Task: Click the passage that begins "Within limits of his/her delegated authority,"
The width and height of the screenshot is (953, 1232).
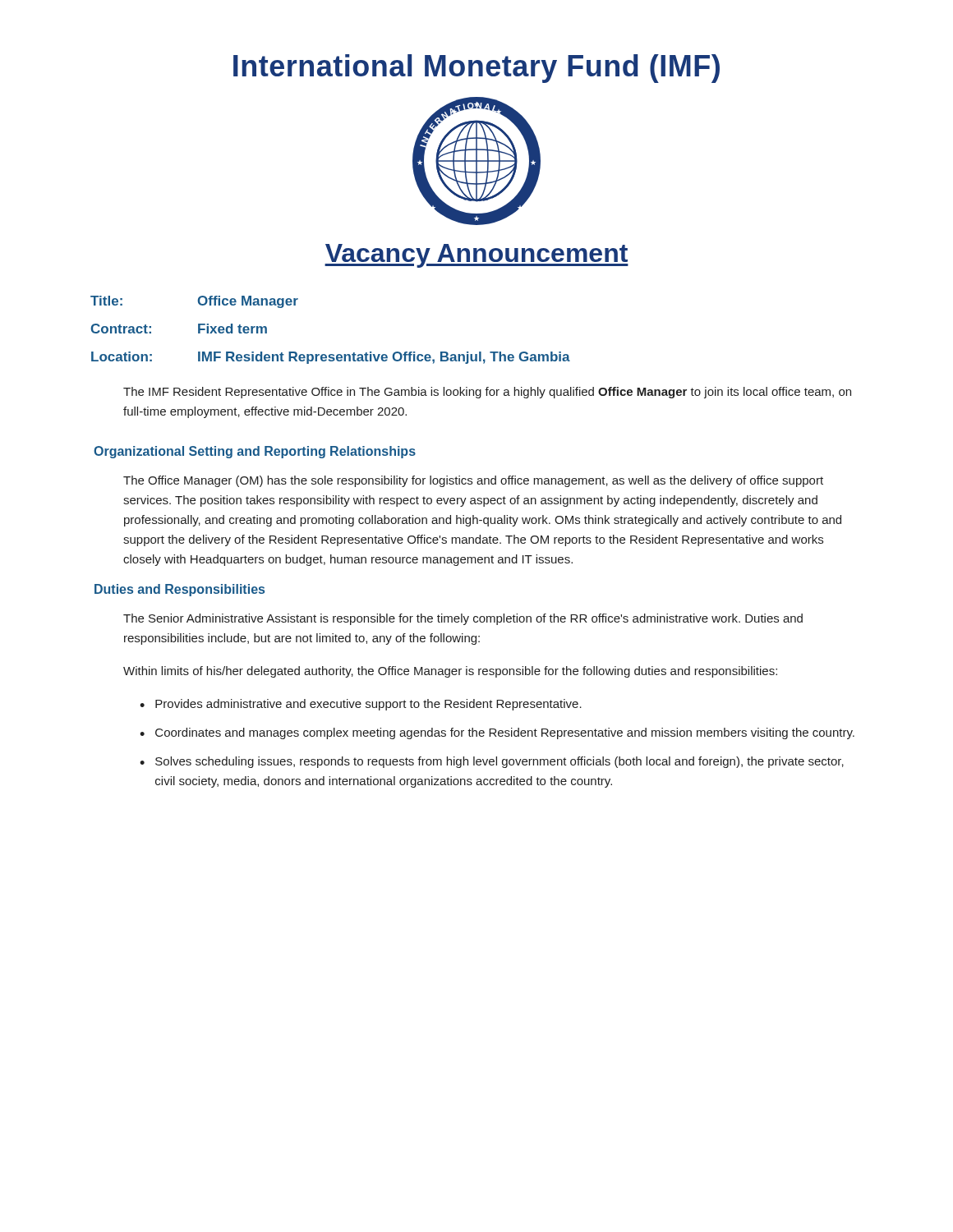Action: 451,671
